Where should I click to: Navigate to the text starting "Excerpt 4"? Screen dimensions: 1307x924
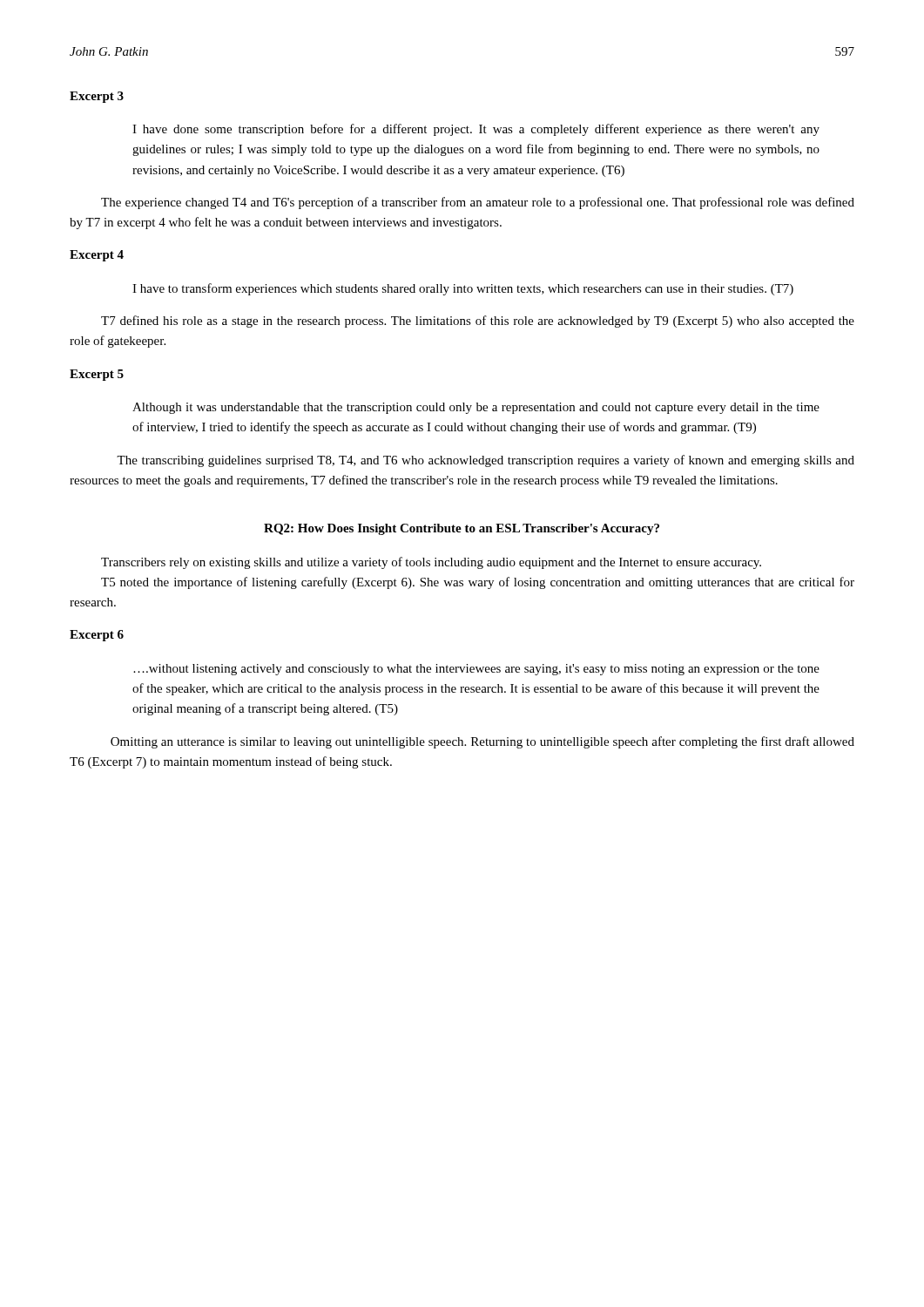[x=97, y=255]
